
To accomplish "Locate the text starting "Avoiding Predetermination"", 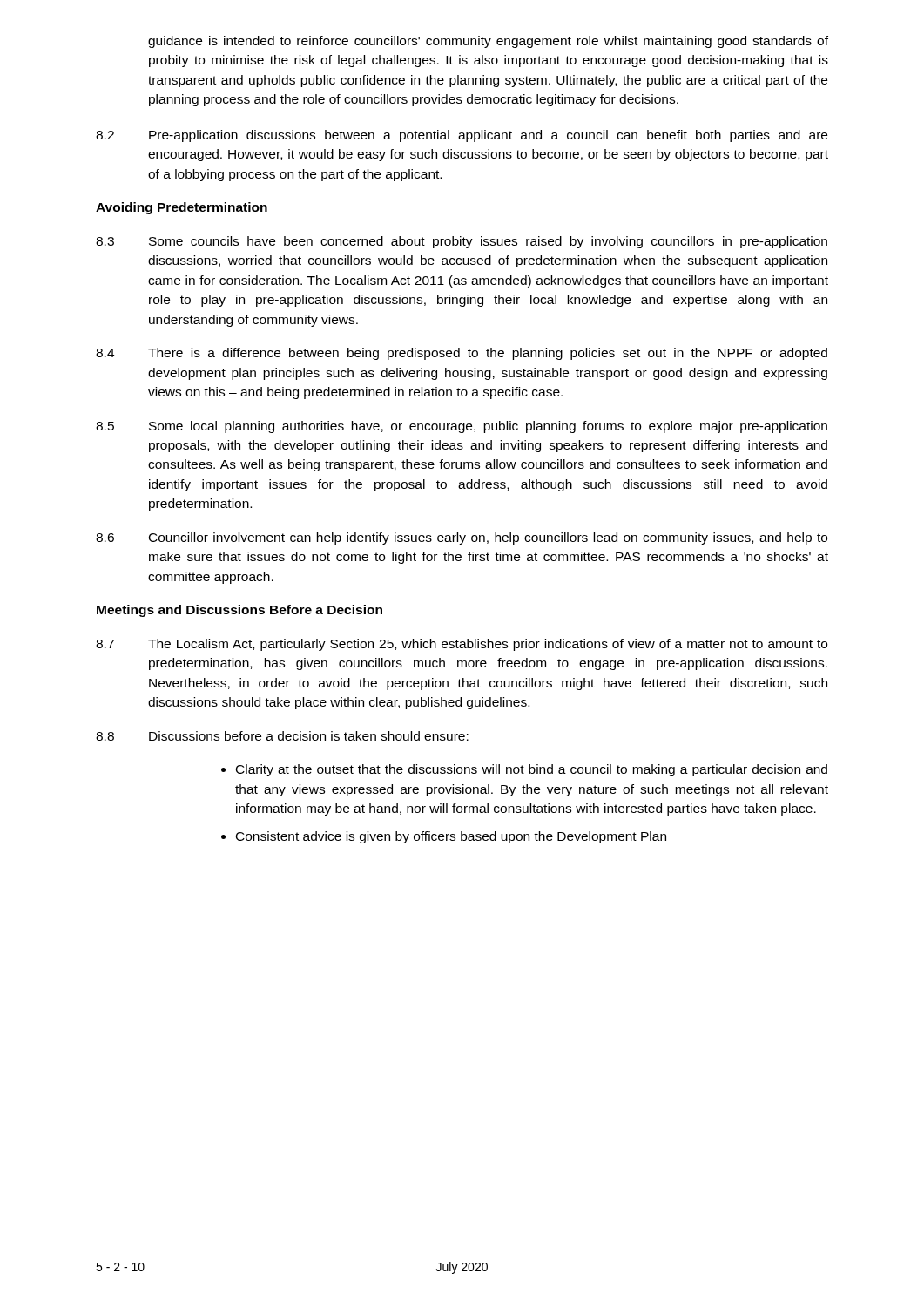I will point(182,207).
